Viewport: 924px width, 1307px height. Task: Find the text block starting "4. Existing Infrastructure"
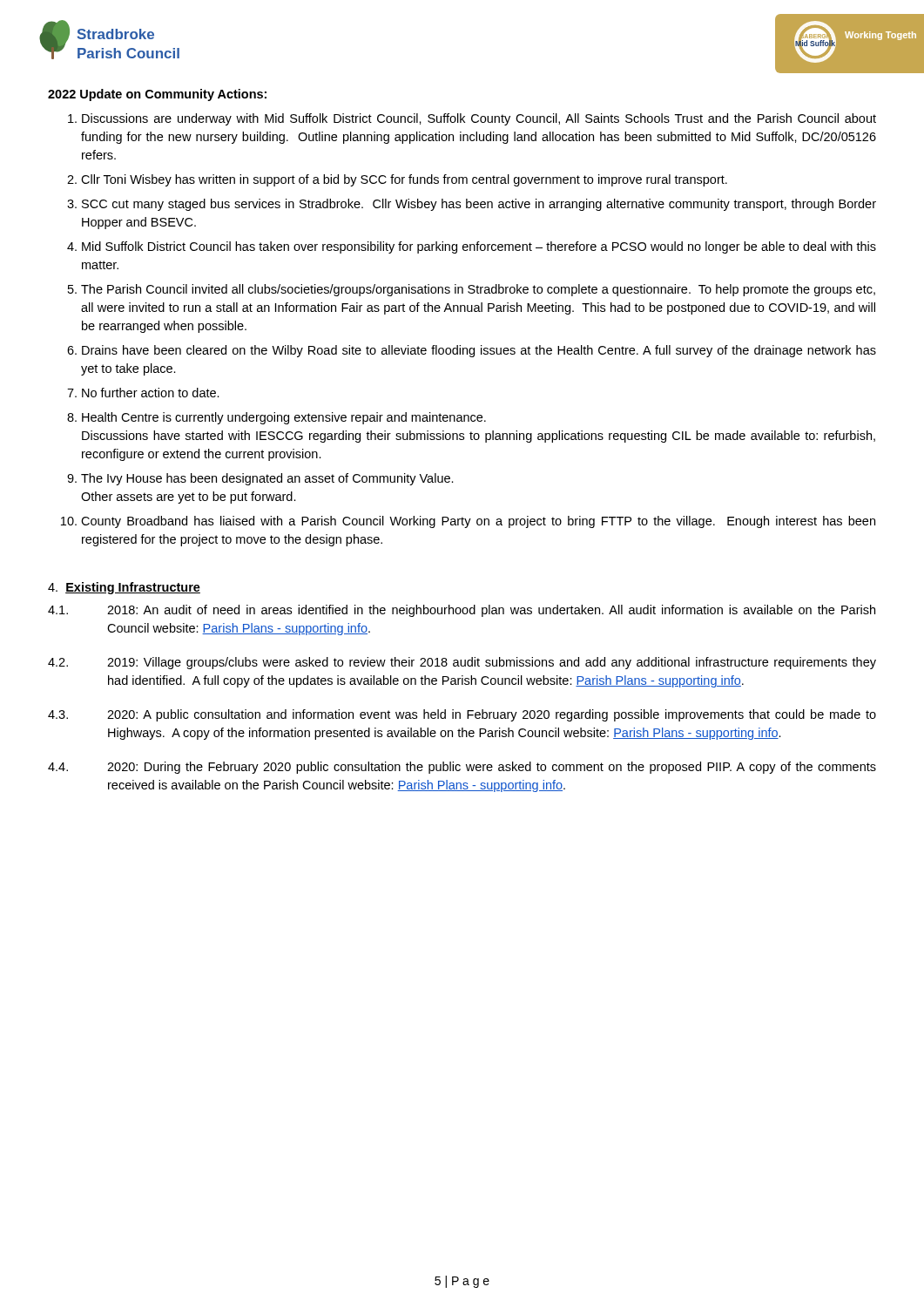click(x=124, y=588)
